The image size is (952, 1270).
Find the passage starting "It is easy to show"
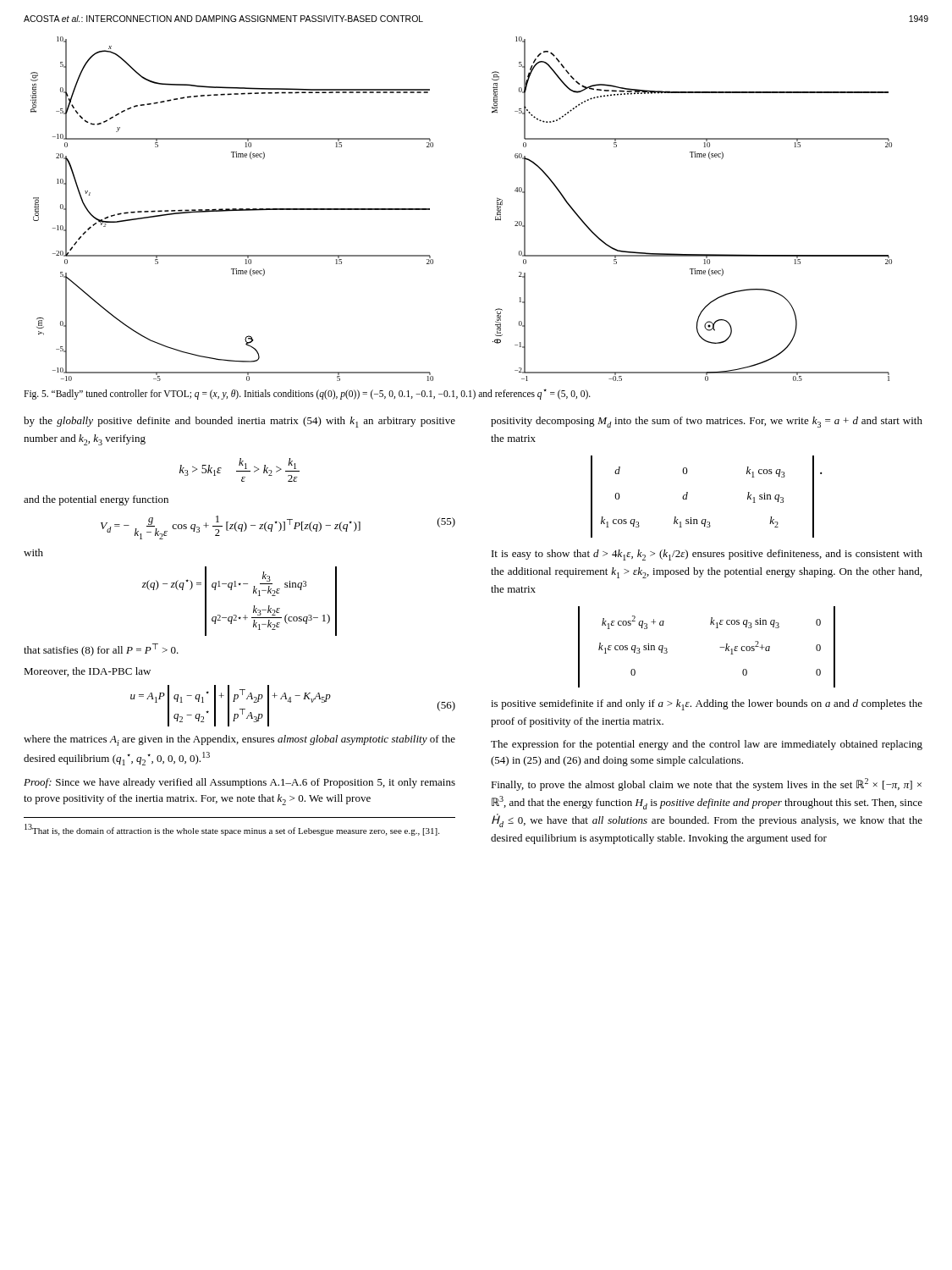pos(707,571)
